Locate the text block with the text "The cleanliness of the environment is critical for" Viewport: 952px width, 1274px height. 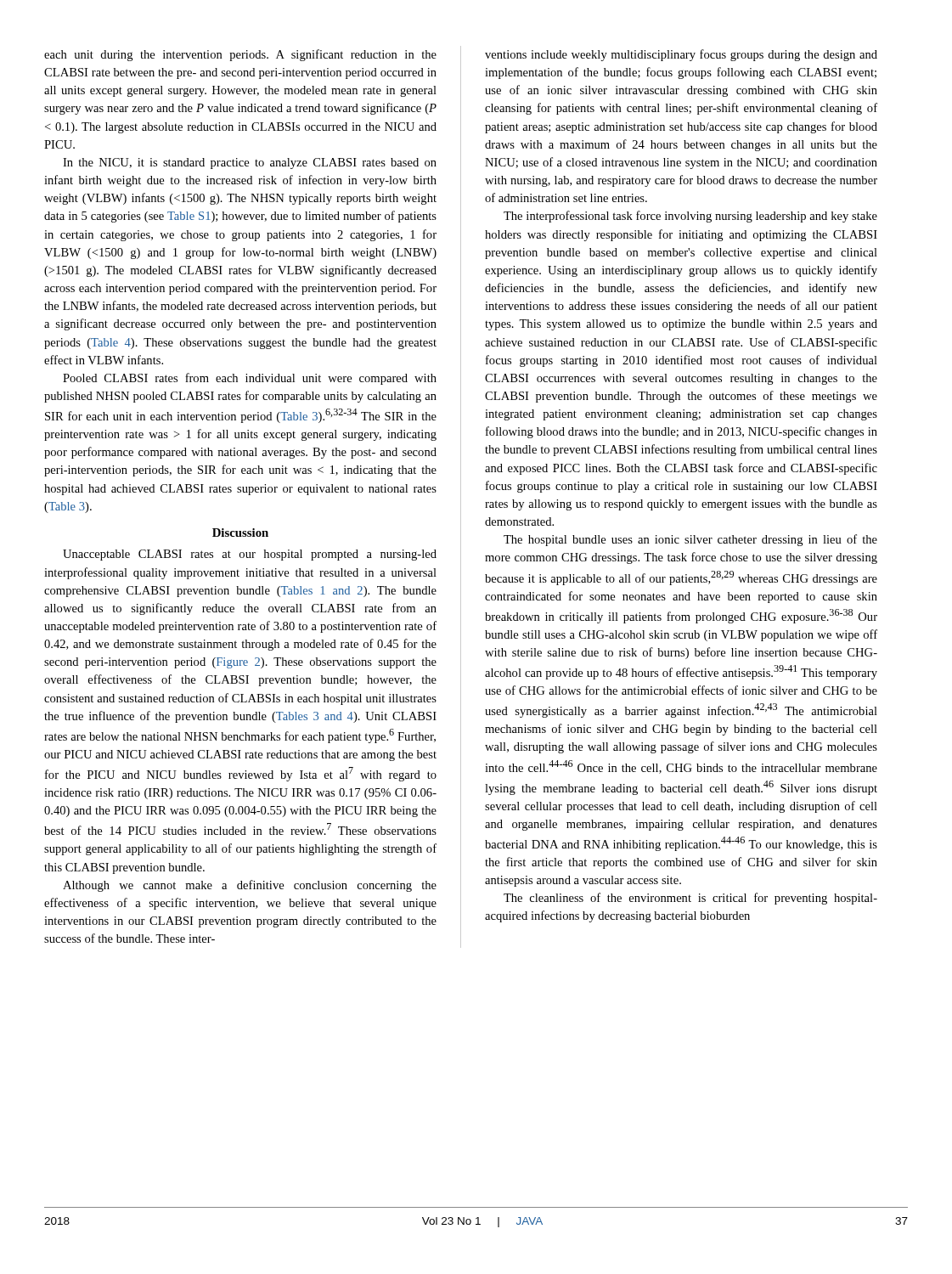tap(681, 907)
